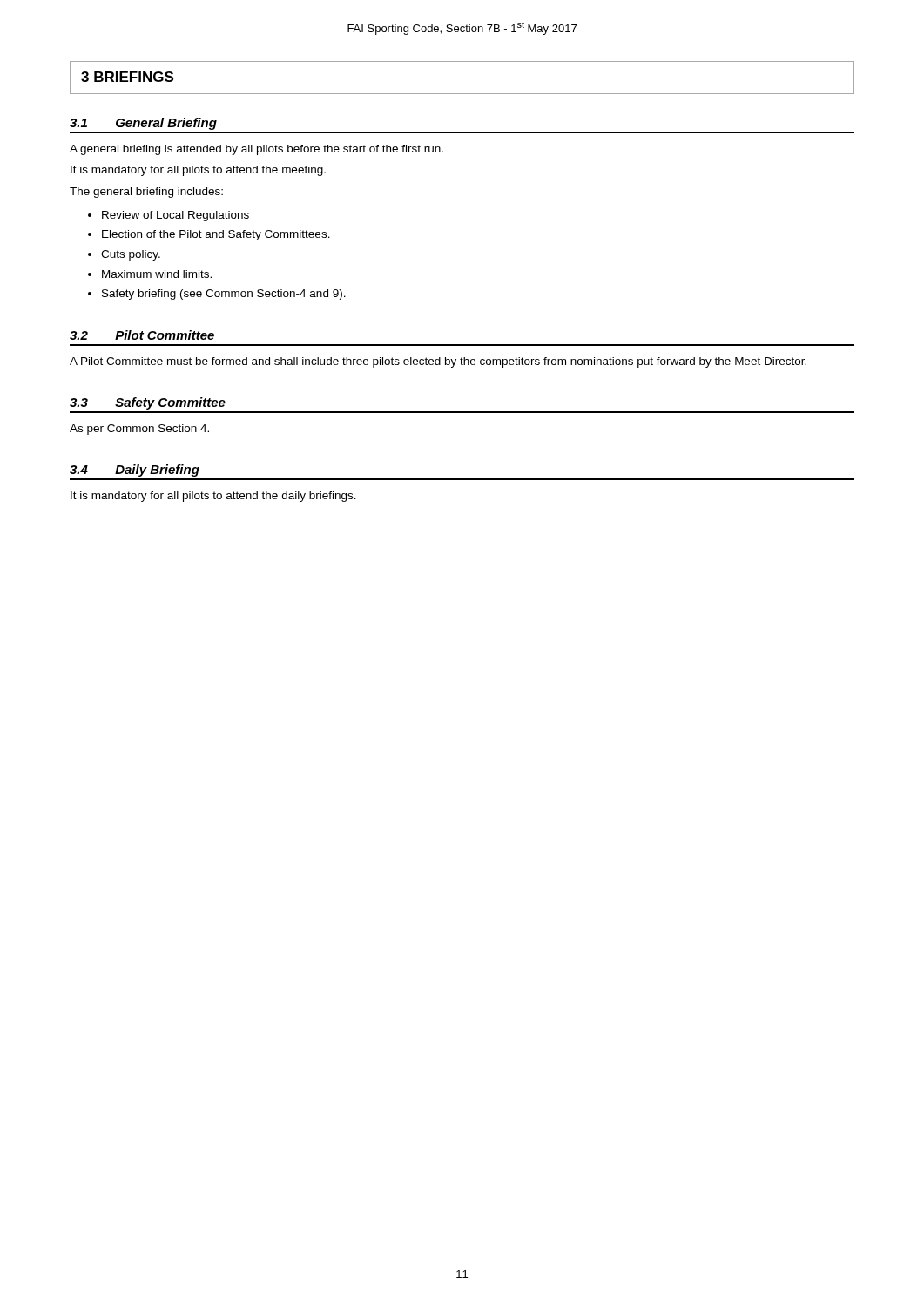Point to the text starting "Election of the Pilot and"
Screen dimensions: 1307x924
(x=216, y=234)
